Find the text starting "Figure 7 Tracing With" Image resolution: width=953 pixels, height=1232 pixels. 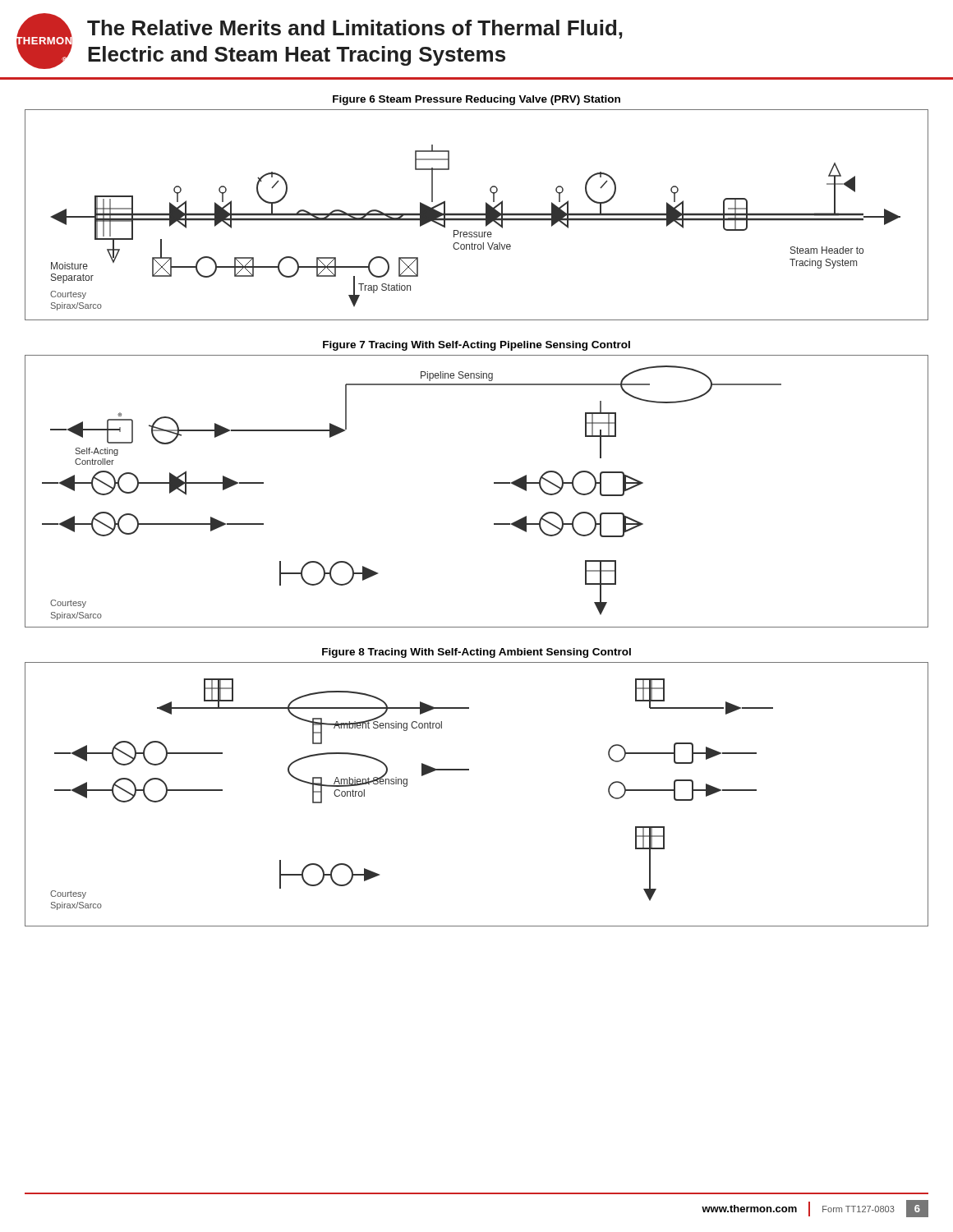pyautogui.click(x=476, y=345)
